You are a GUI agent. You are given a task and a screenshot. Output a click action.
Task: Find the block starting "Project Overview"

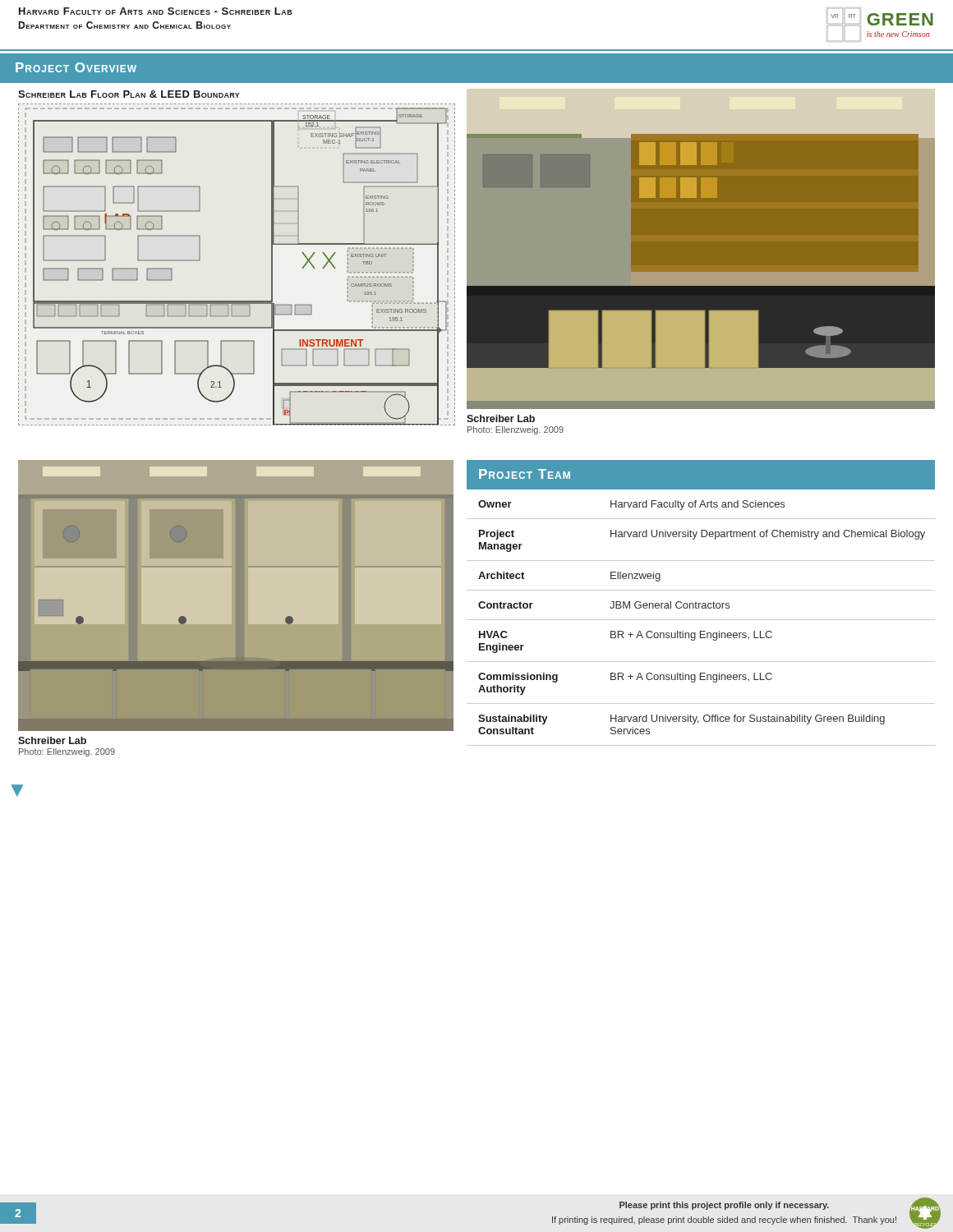(69, 68)
